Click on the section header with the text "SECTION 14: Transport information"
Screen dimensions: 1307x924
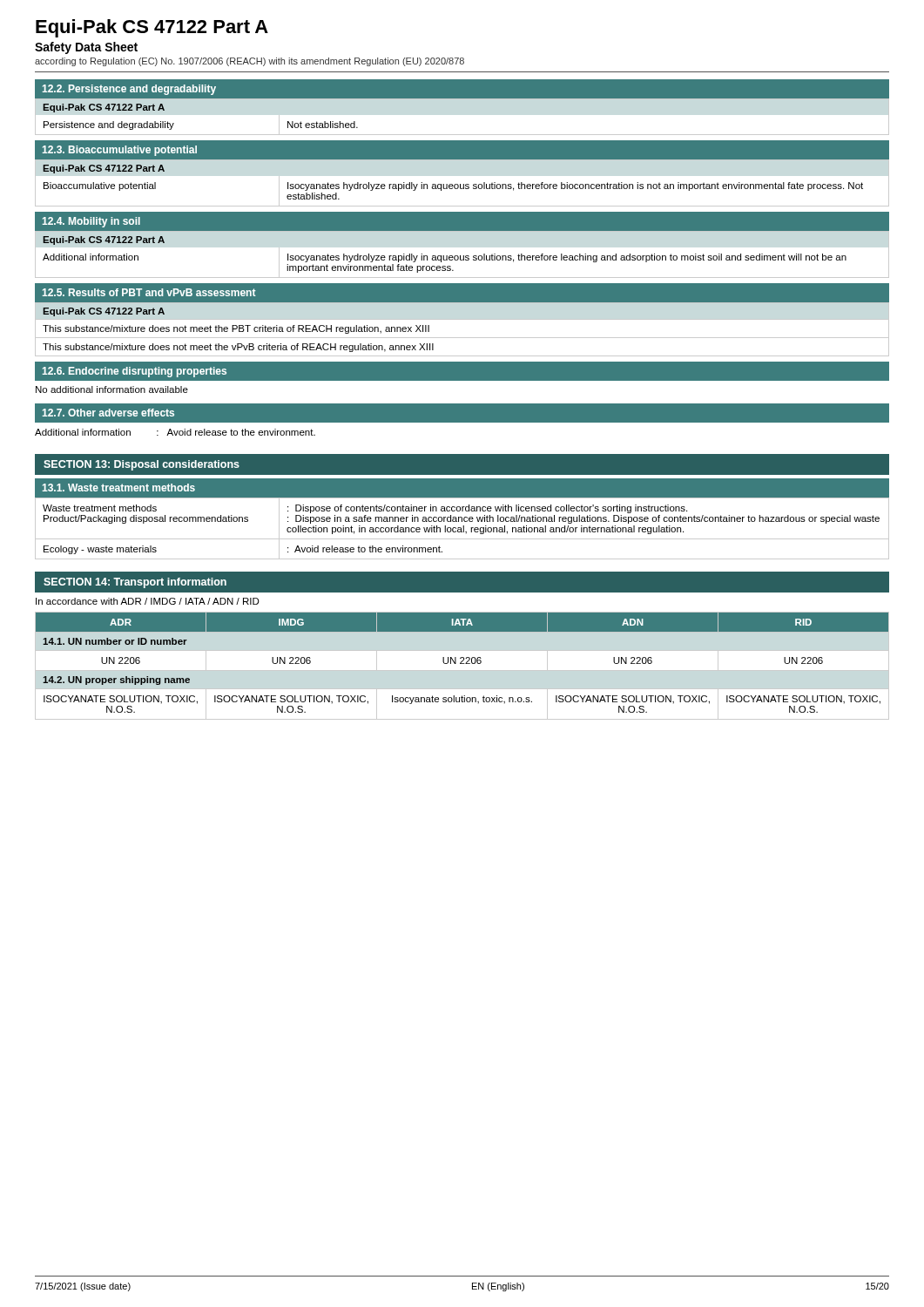point(135,582)
